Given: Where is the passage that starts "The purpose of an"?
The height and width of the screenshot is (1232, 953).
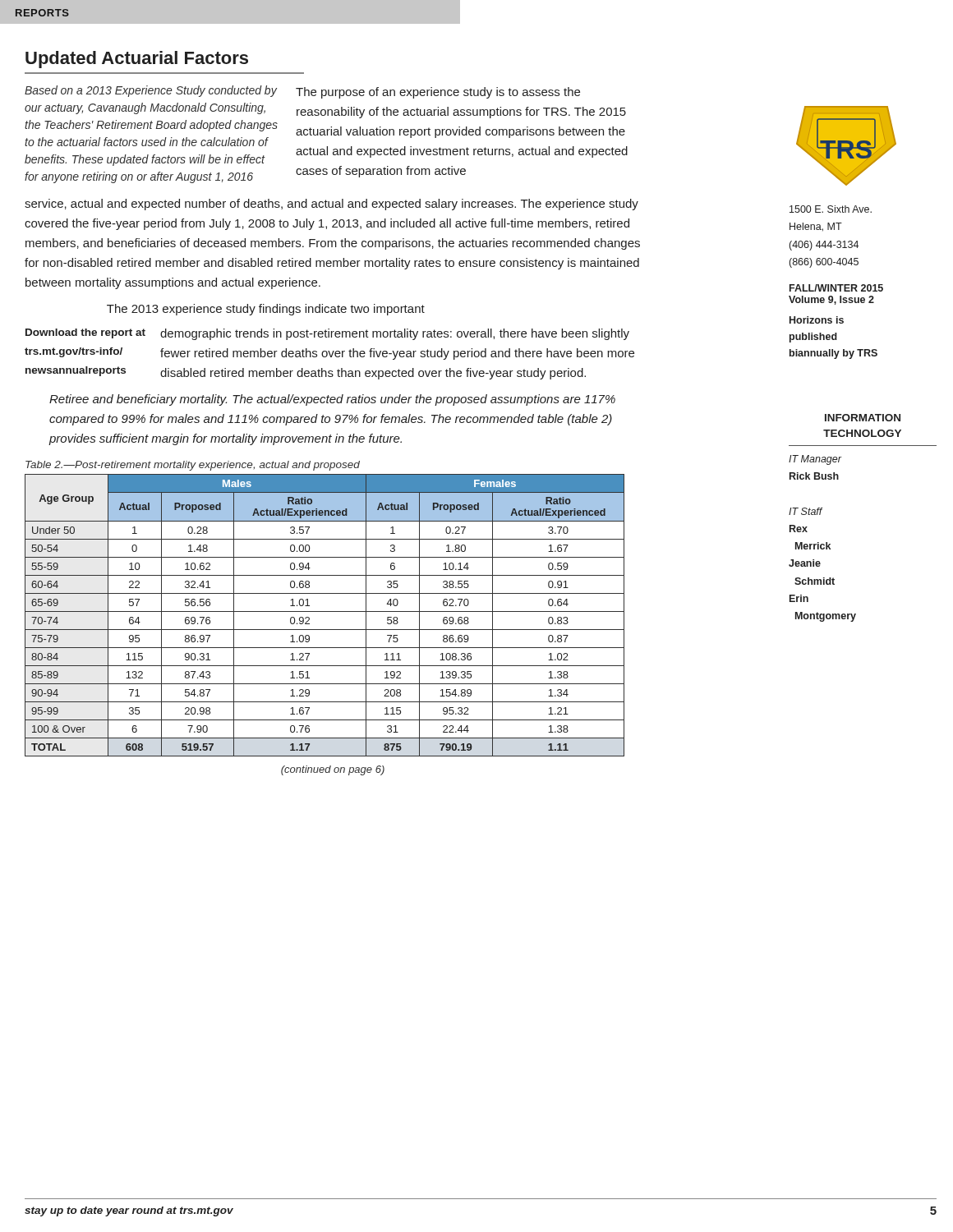Looking at the screenshot, I should point(462,131).
